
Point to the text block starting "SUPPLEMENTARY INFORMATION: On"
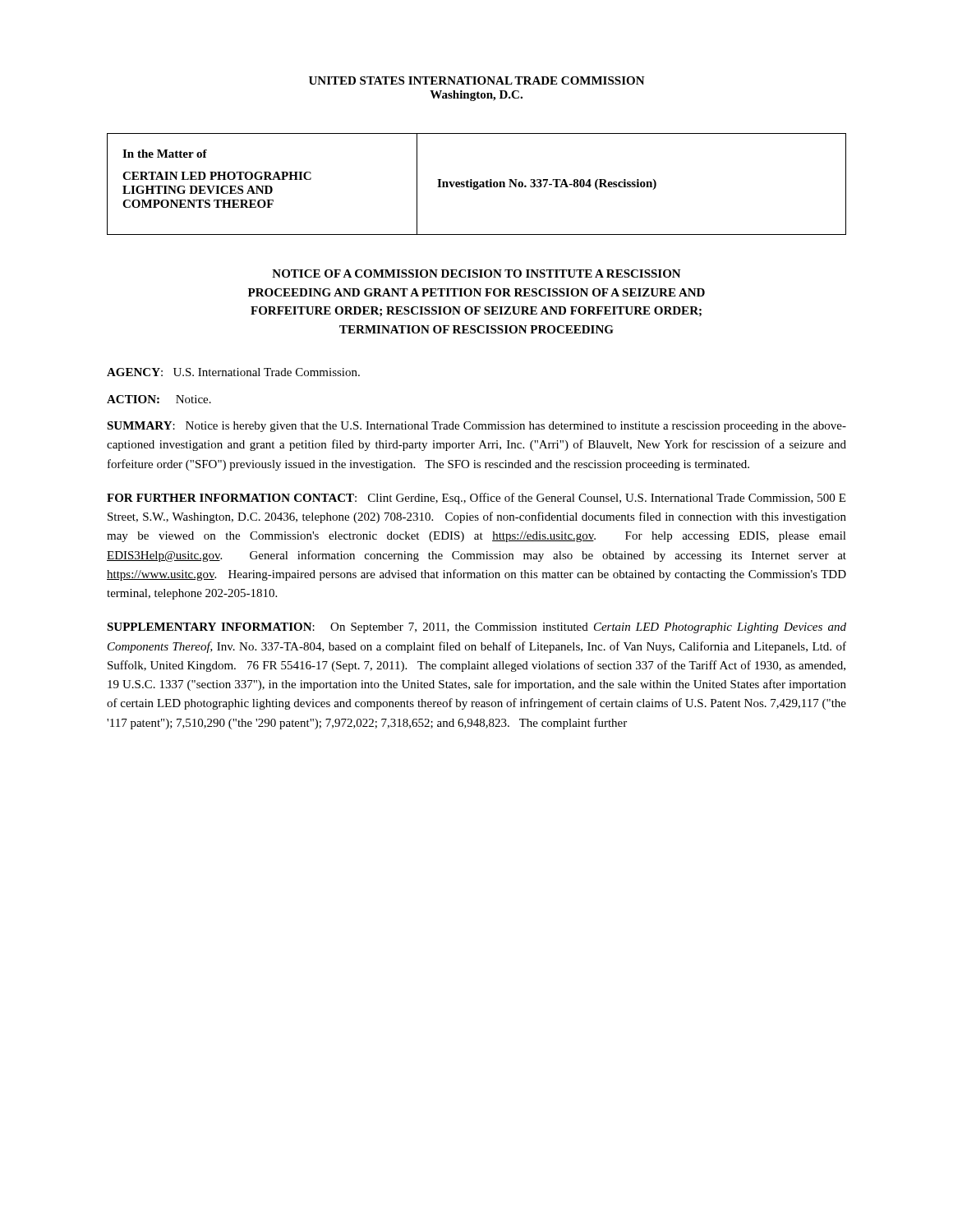(x=476, y=675)
